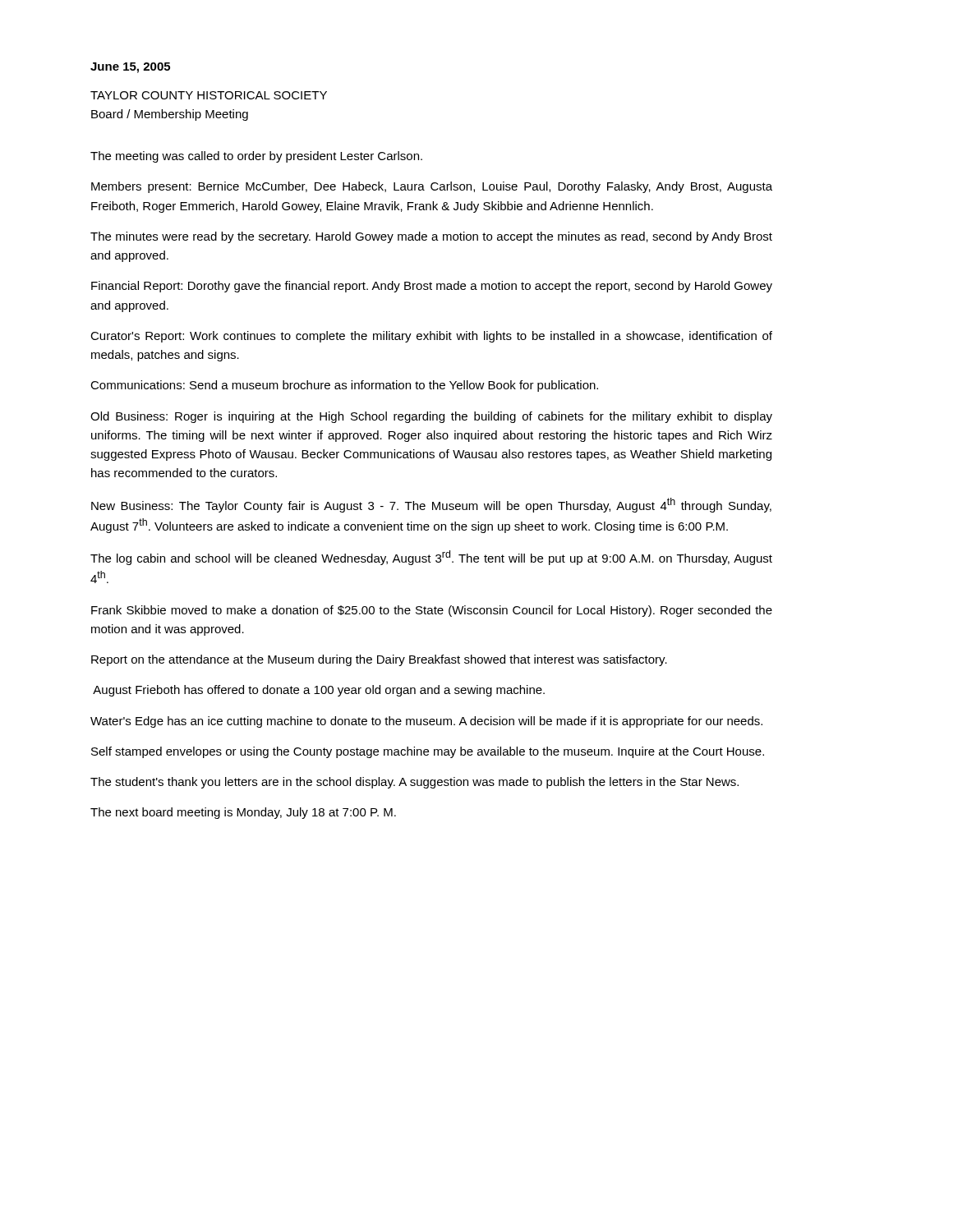Screen dimensions: 1232x953
Task: Find the block on this page that starts "Water's Edge has an ice cutting machine"
Action: coord(427,720)
